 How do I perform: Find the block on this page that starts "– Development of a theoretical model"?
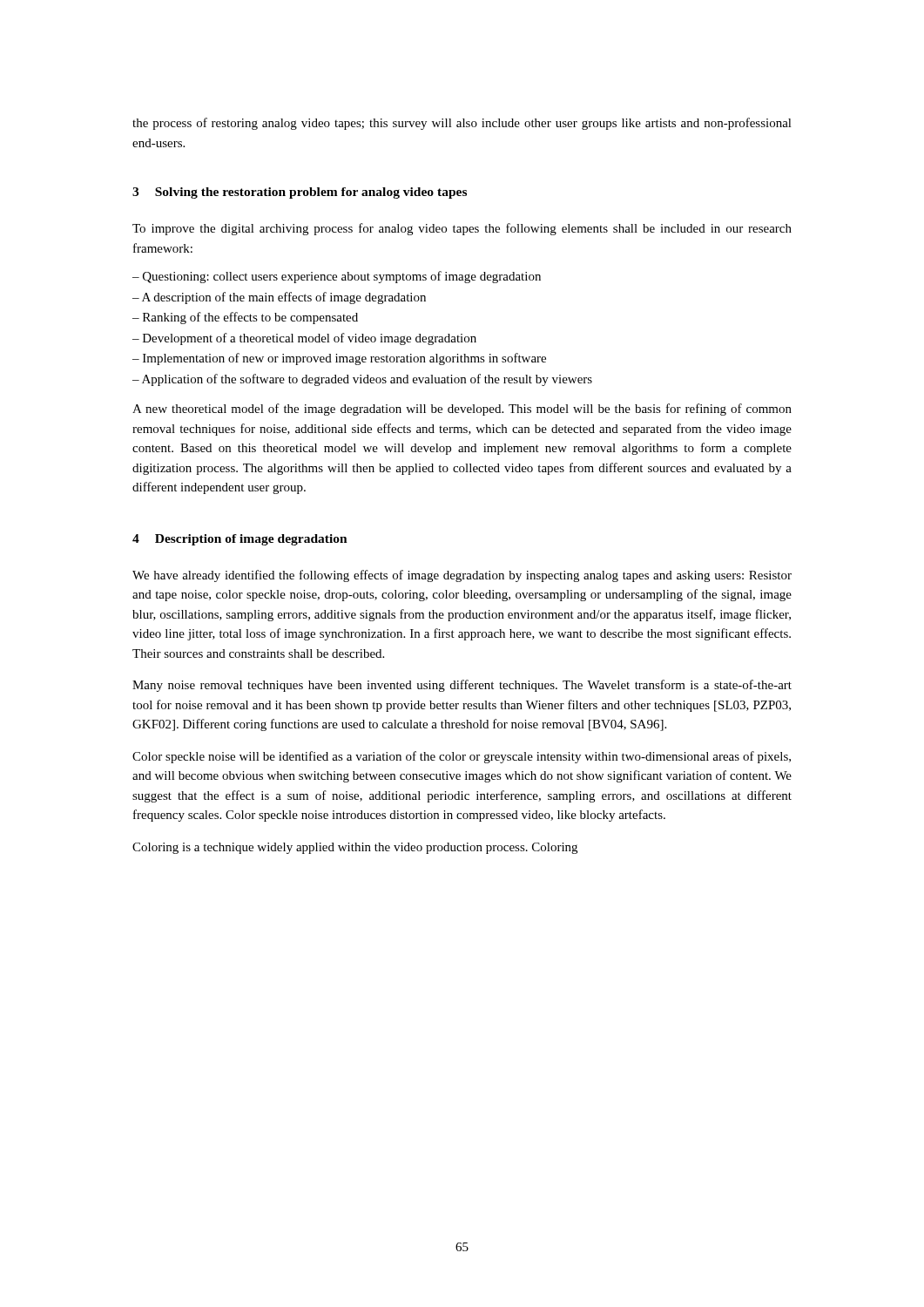305,338
